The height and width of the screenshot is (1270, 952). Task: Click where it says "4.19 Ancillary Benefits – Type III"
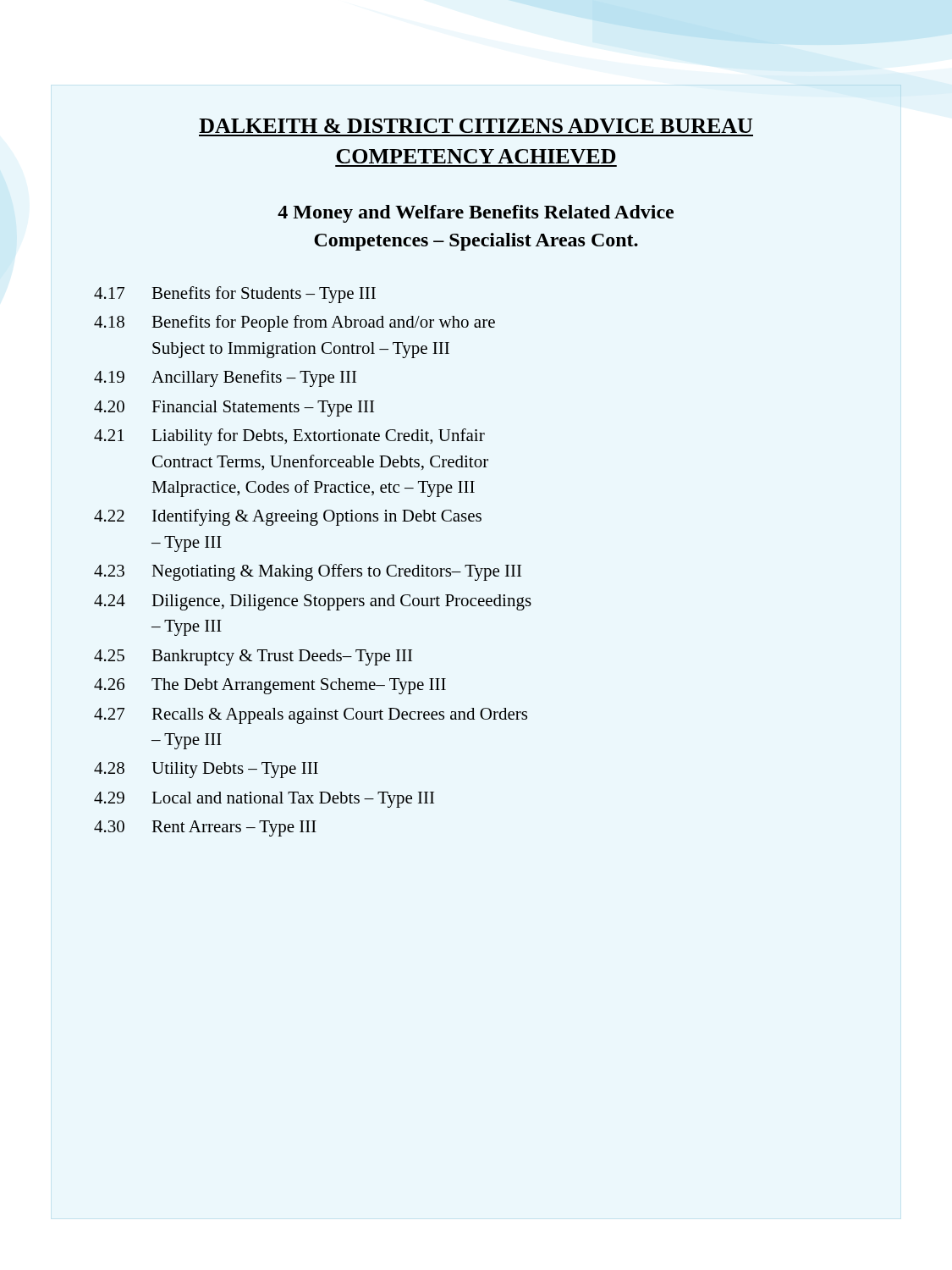click(x=225, y=378)
